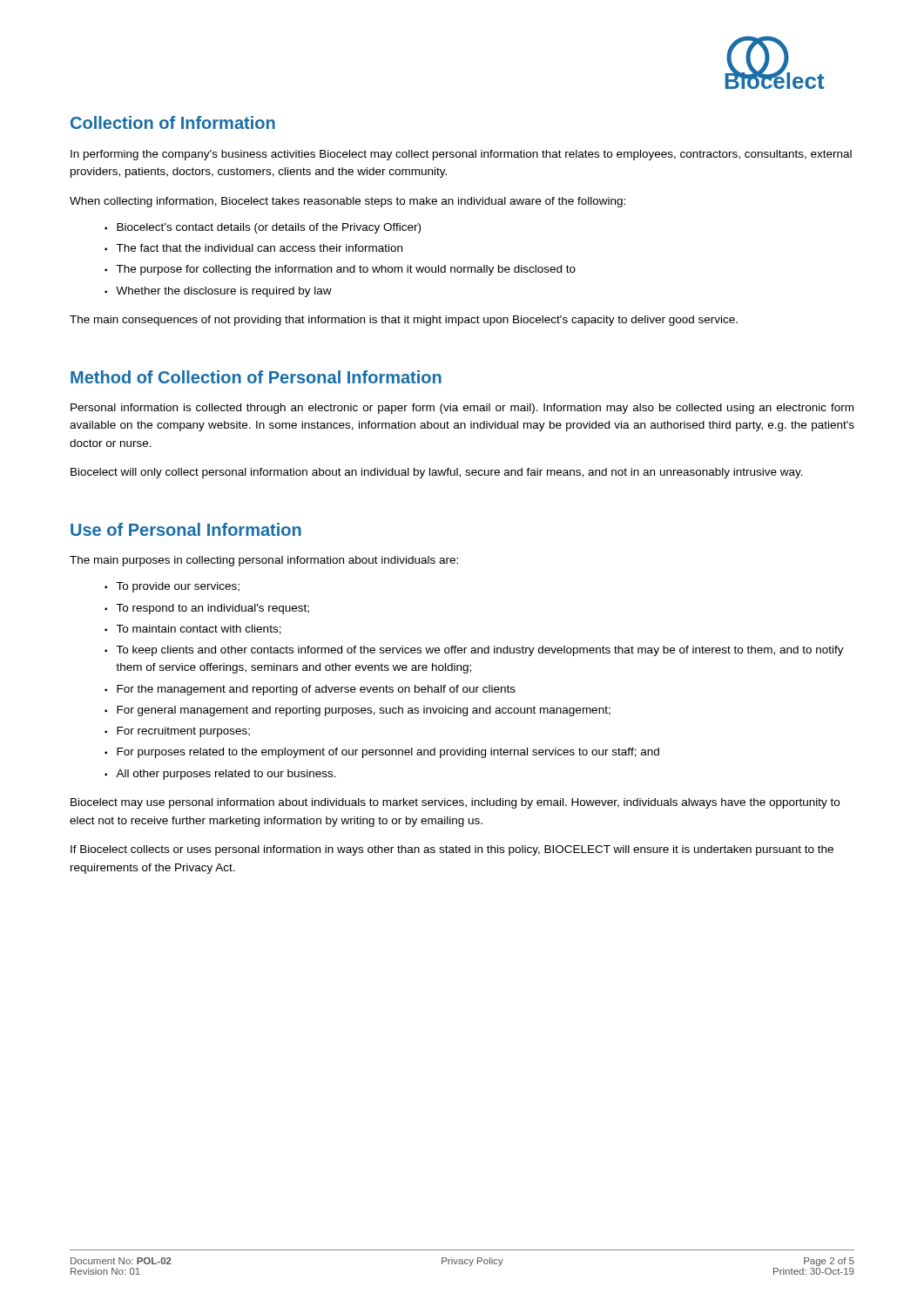Select the list item containing "To provide our services;"
The height and width of the screenshot is (1307, 924).
click(178, 586)
